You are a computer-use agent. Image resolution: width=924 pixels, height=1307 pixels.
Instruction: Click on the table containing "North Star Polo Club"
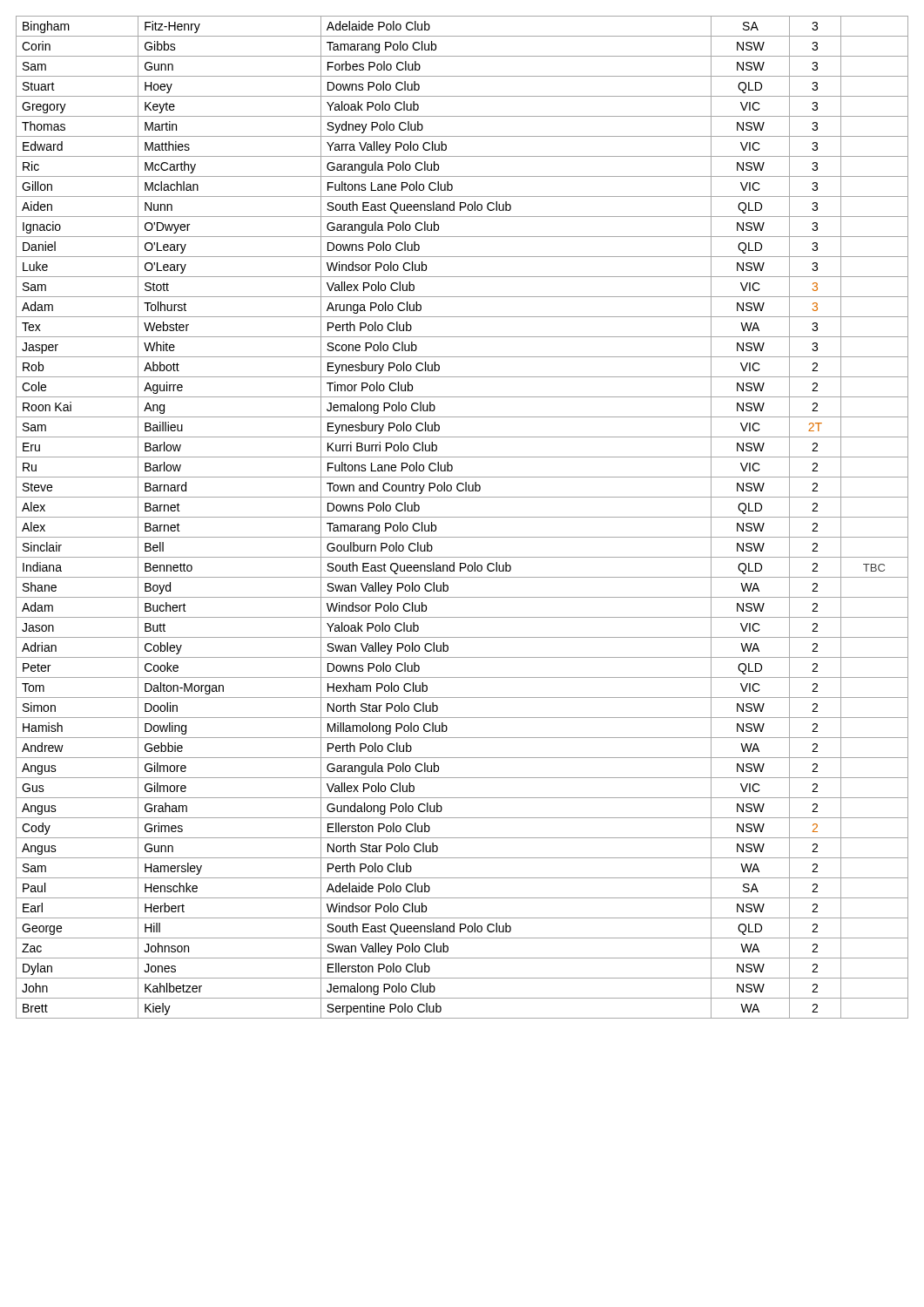pos(462,517)
